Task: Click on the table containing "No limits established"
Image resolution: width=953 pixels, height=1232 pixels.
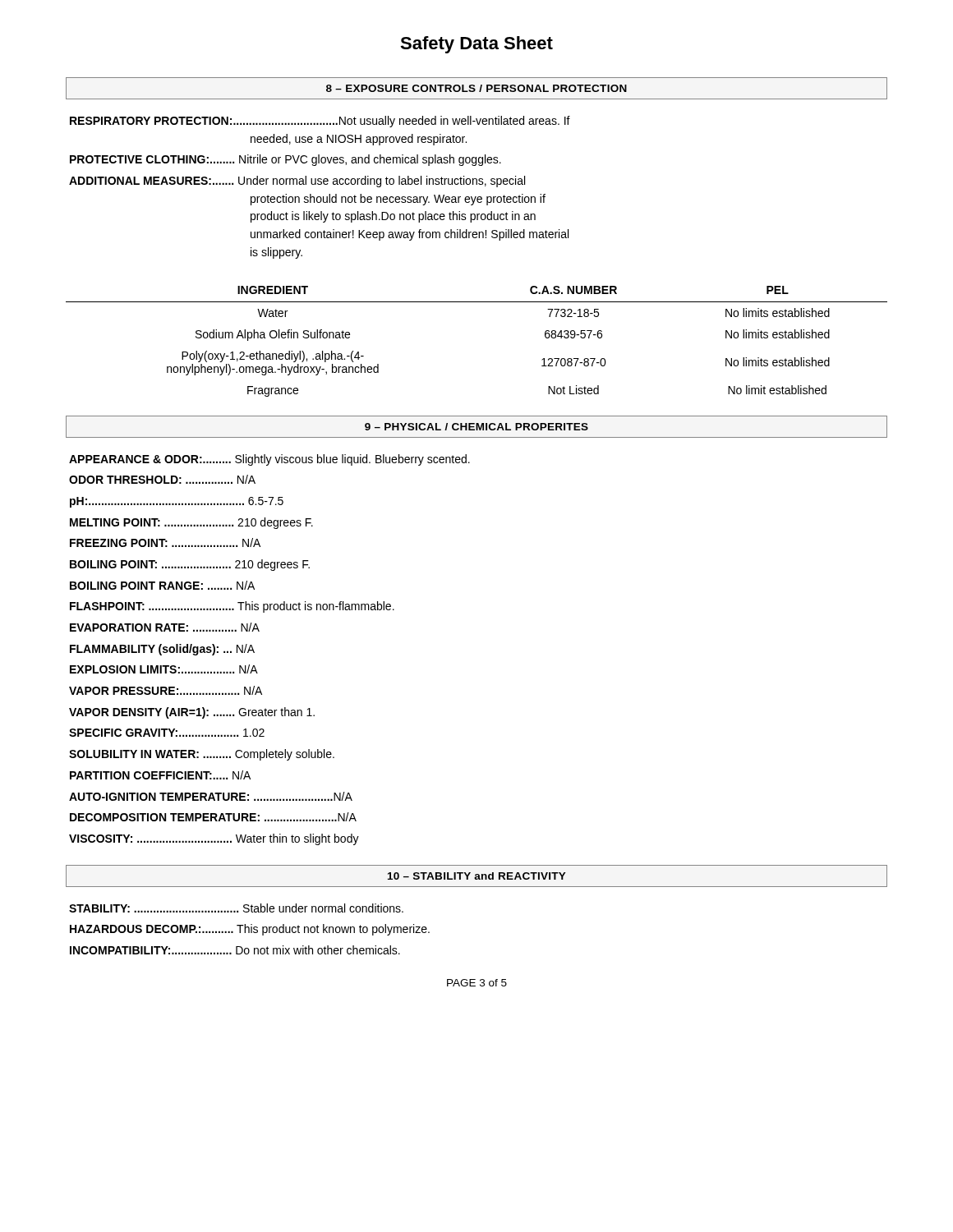Action: tap(476, 339)
